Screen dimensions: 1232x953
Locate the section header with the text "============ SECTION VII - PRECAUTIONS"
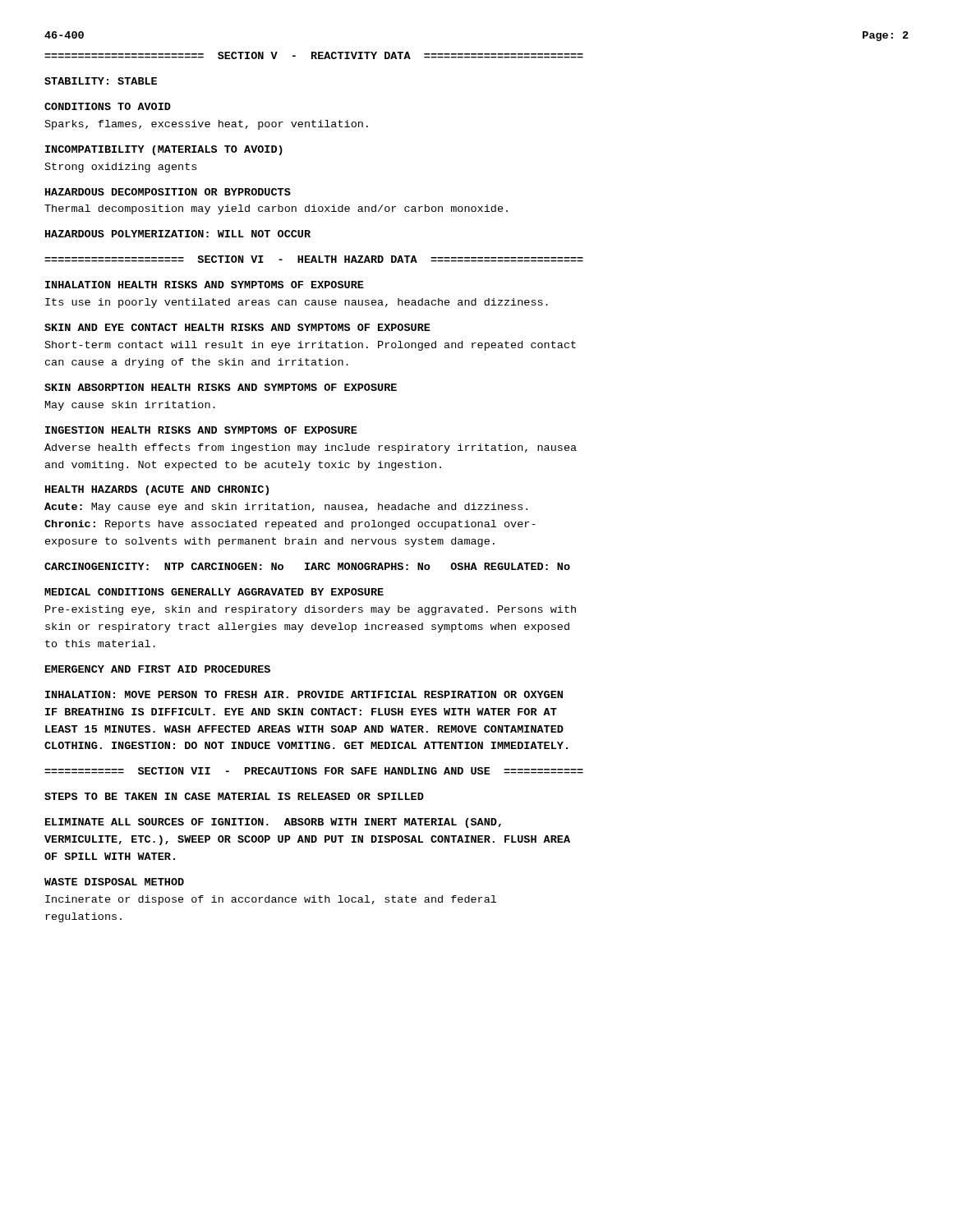[476, 773]
